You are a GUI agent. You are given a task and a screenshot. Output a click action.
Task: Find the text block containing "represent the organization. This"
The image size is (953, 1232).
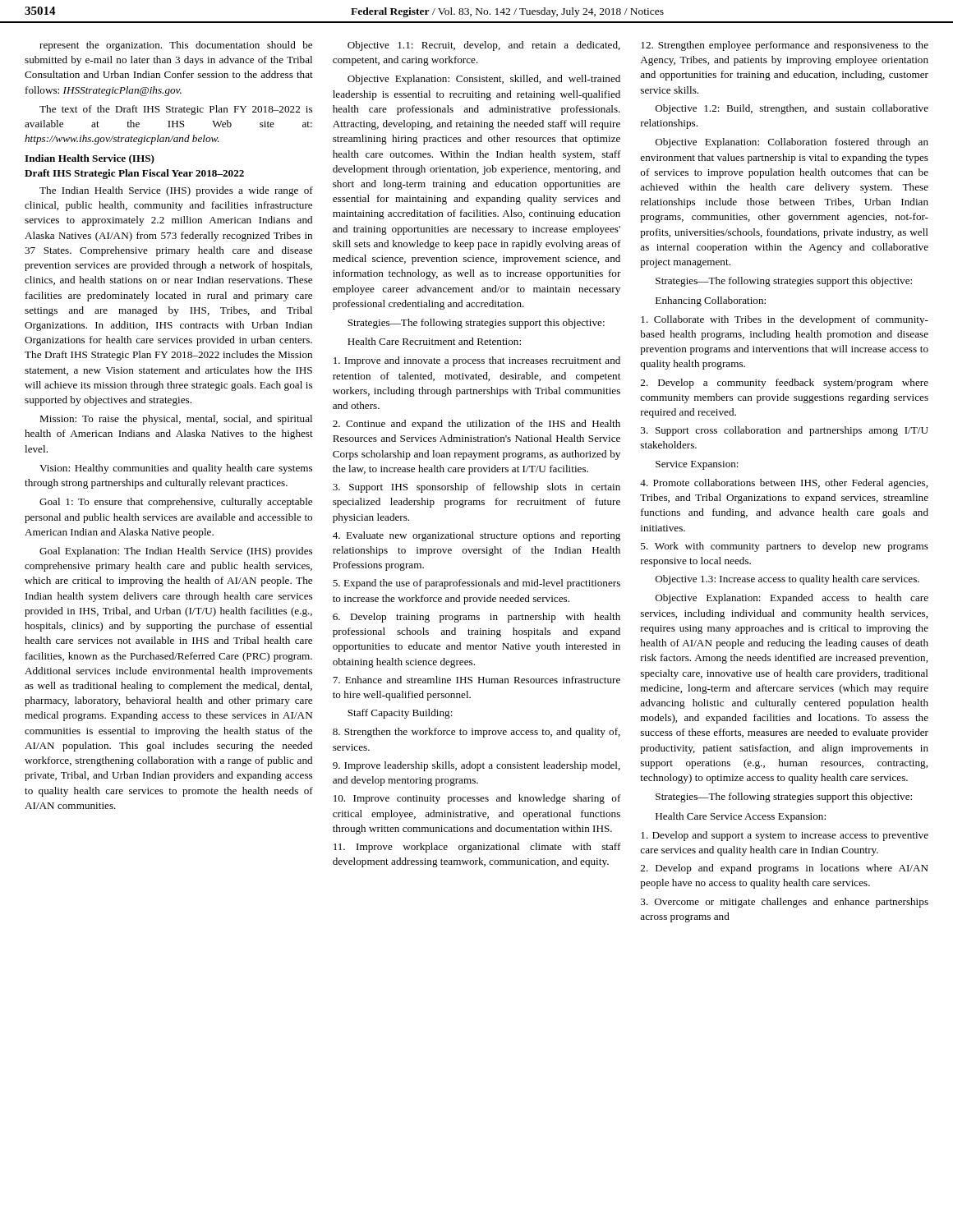tap(169, 92)
